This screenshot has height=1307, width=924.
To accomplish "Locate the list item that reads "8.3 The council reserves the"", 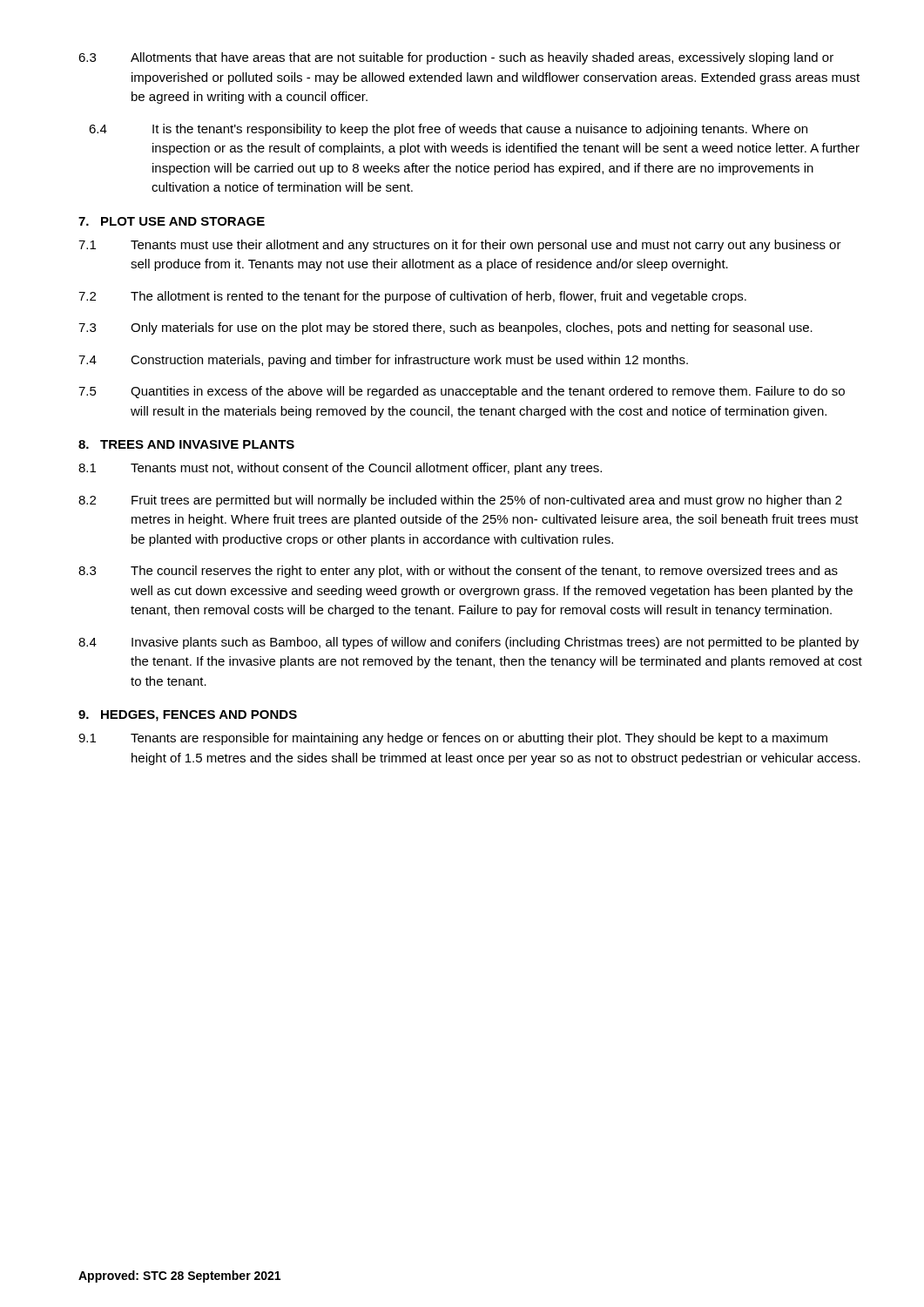I will pyautogui.click(x=471, y=591).
